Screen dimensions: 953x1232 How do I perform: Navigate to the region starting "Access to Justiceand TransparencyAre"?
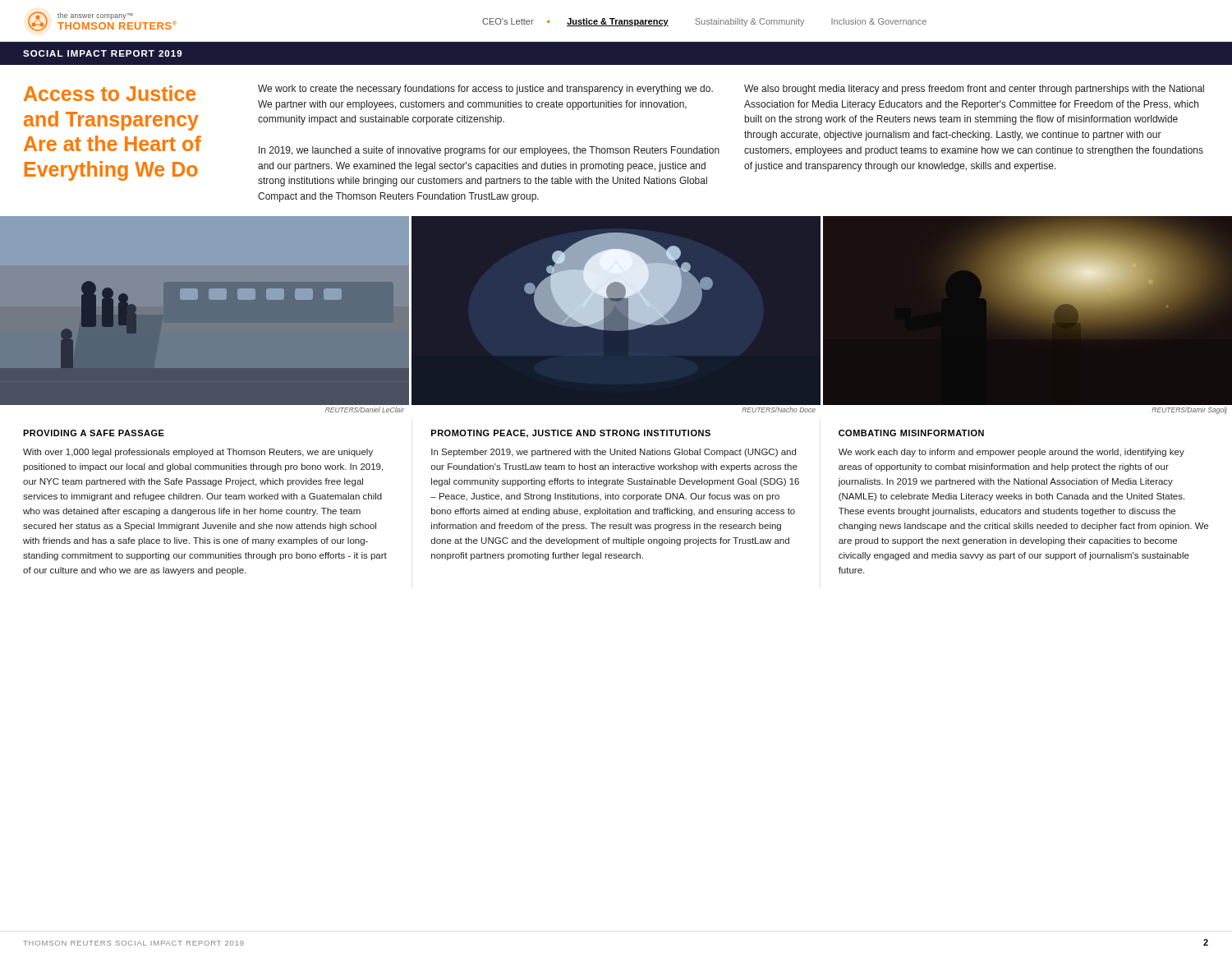129,131
